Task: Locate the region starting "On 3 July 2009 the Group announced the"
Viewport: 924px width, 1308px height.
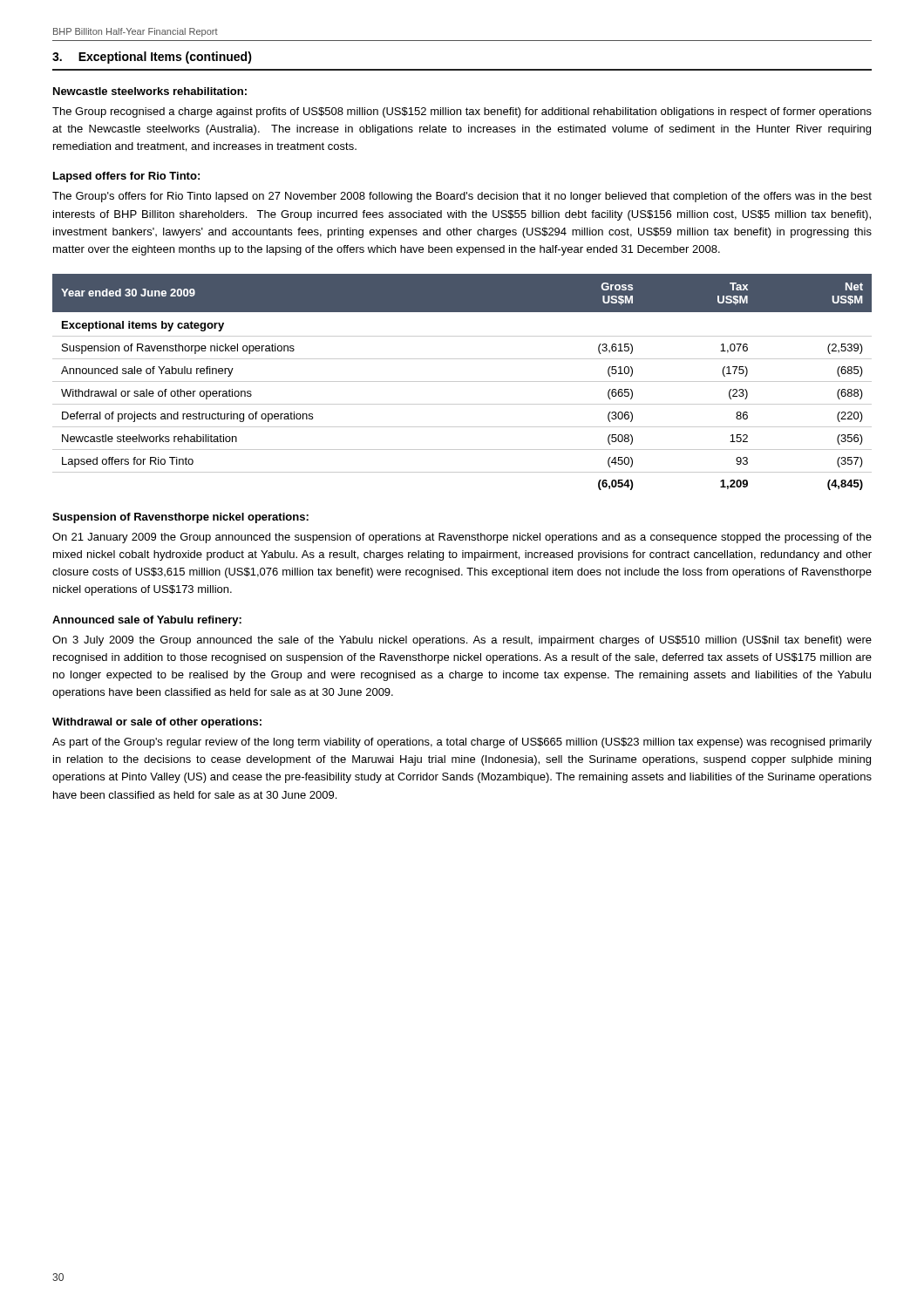Action: click(x=462, y=666)
